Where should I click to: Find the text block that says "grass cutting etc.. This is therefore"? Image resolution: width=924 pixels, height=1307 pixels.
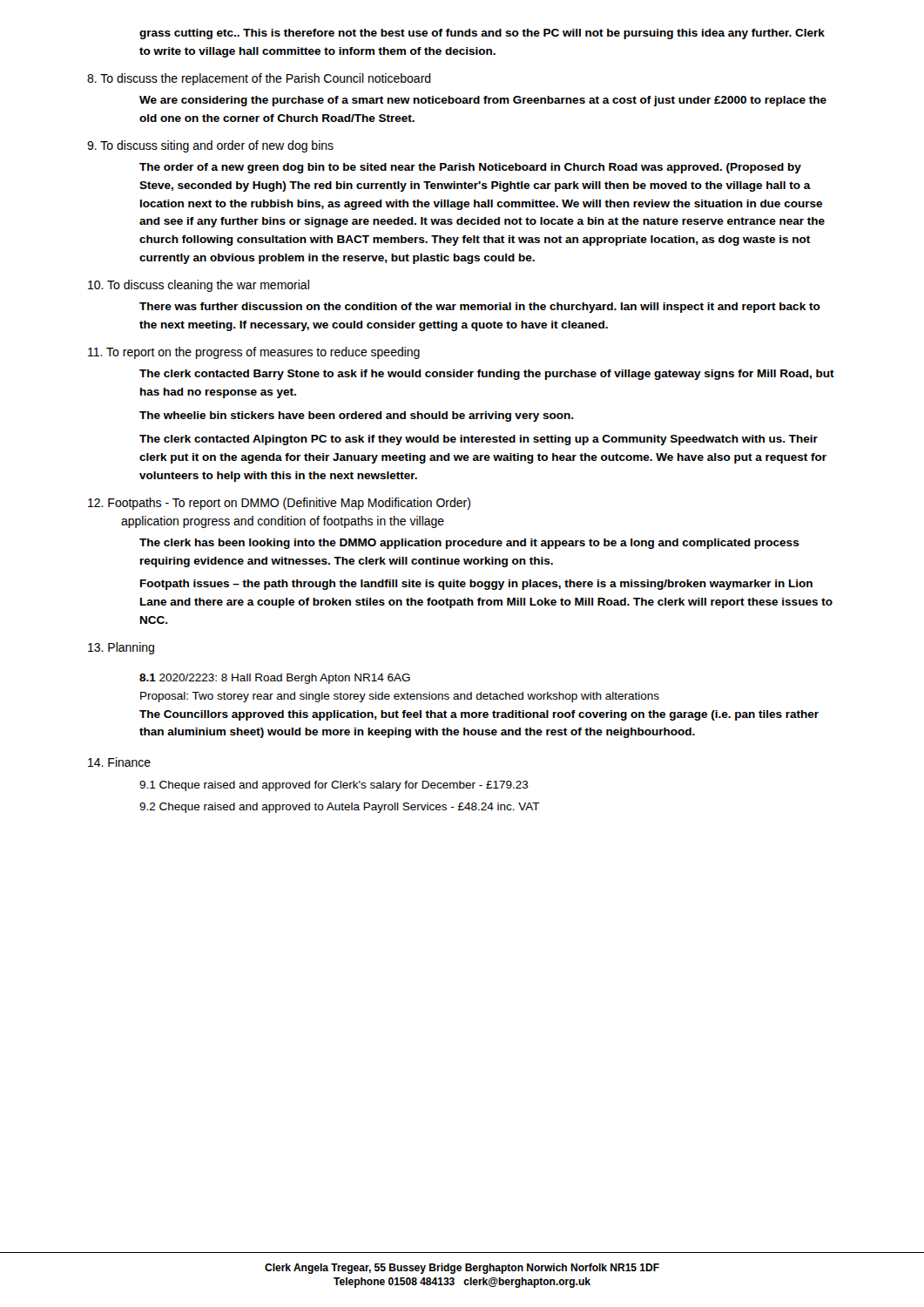pyautogui.click(x=482, y=42)
